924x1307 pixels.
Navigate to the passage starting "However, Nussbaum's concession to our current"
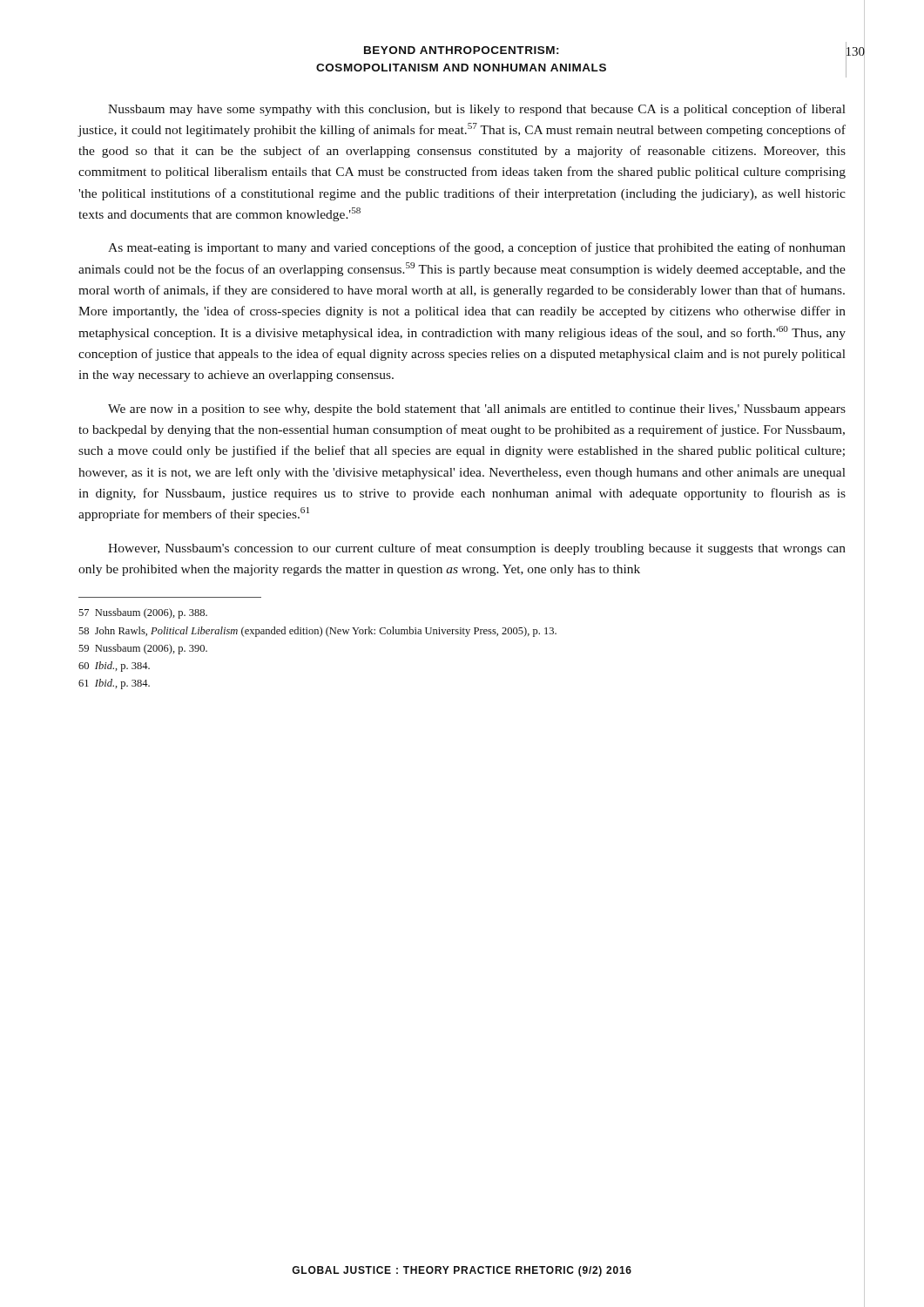[x=462, y=558]
